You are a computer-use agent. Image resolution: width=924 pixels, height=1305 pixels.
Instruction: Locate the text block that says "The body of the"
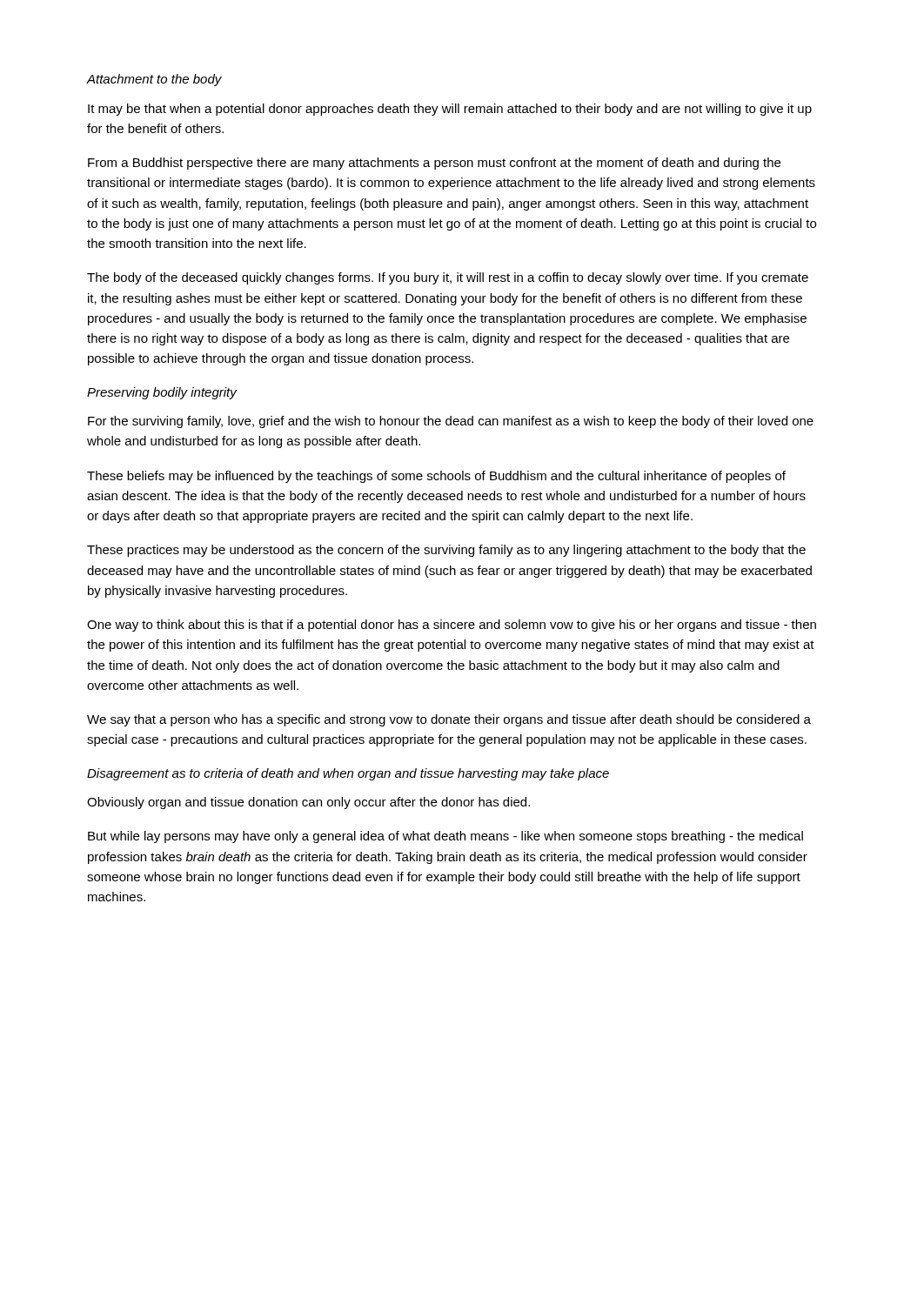[448, 318]
